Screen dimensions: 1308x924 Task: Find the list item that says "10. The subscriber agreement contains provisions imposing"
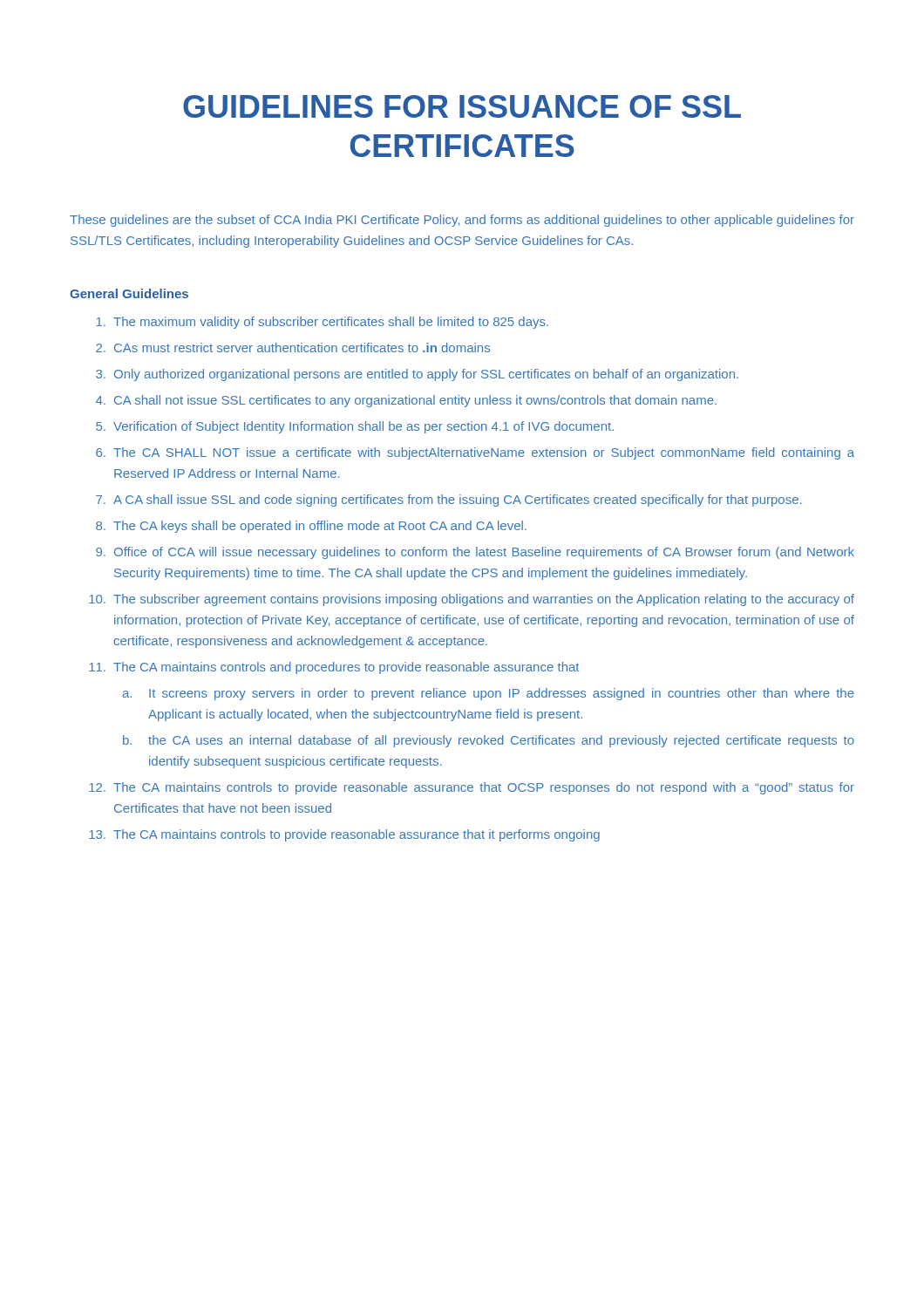(462, 620)
